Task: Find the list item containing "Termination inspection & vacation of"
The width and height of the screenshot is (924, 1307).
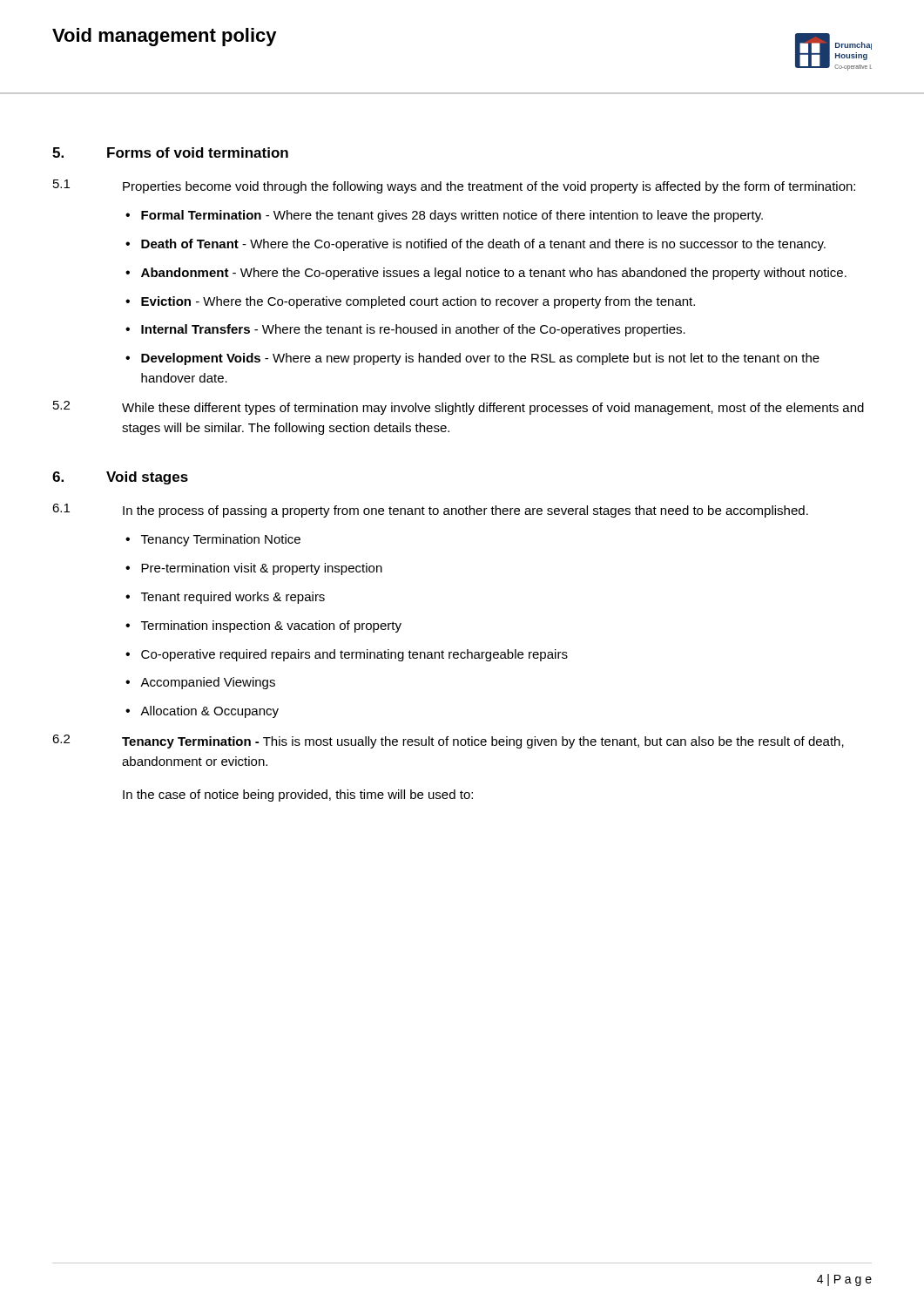Action: [271, 626]
